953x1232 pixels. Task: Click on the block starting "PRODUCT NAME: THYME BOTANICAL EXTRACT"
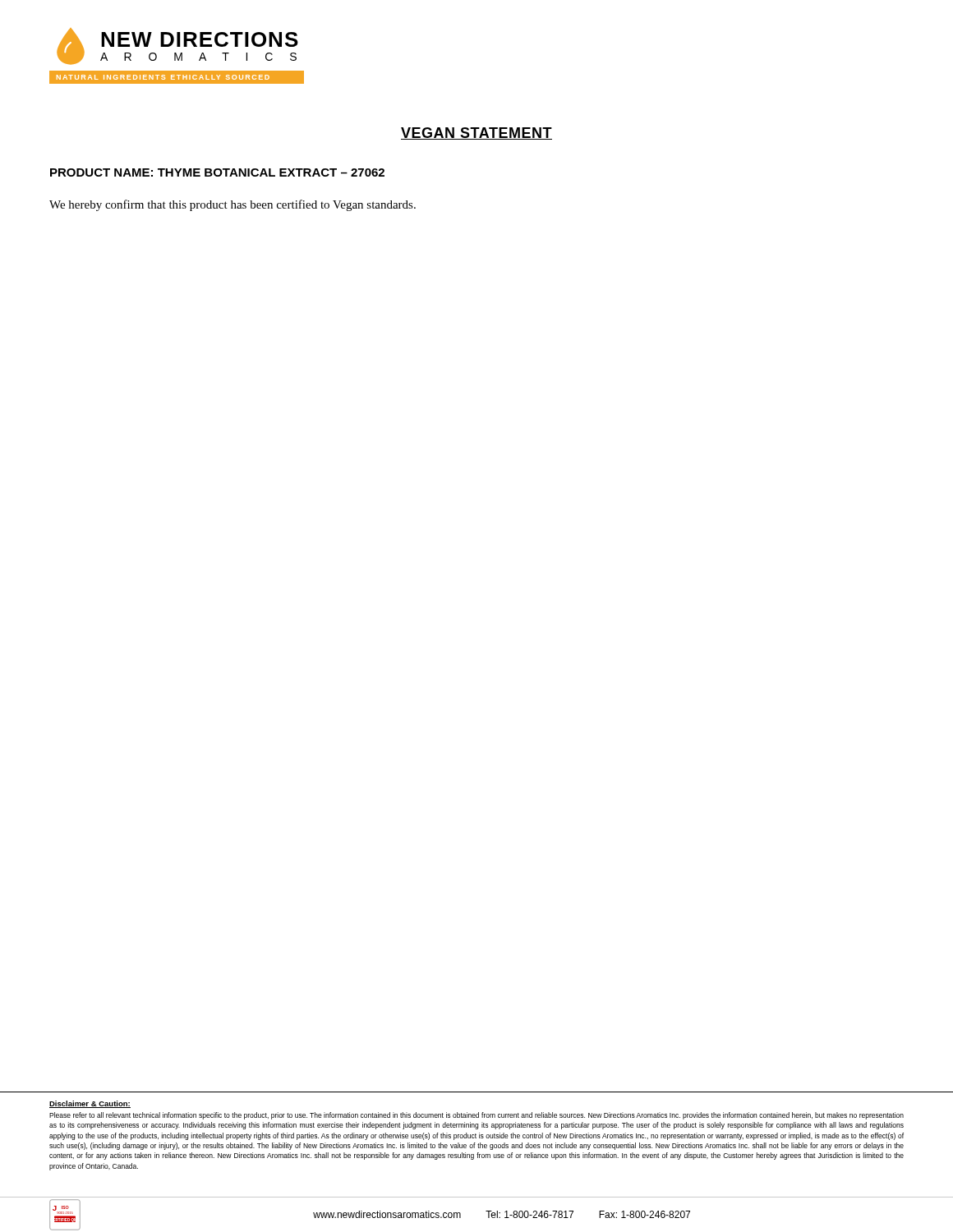coord(217,172)
